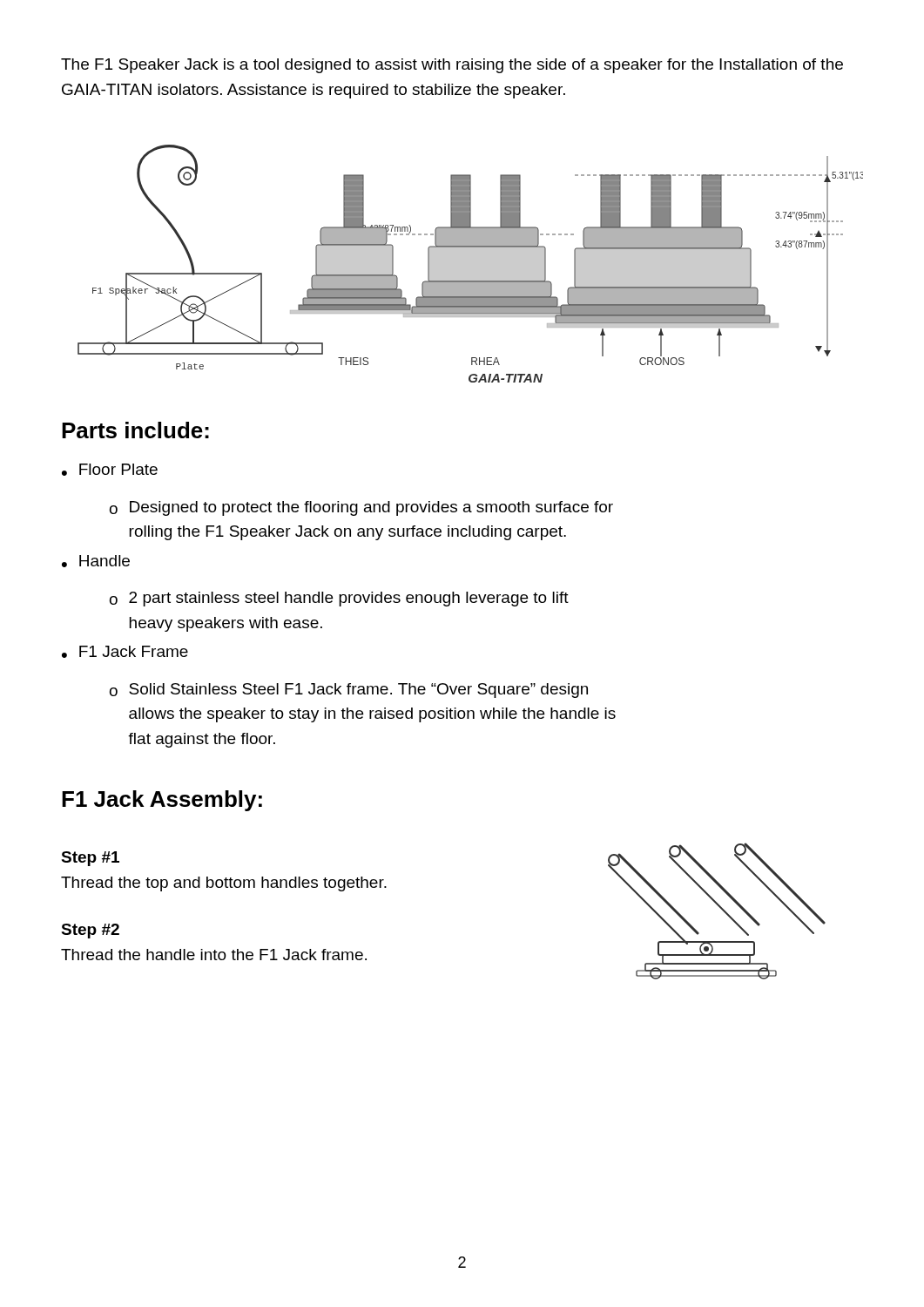Click on the text block starting "• F1 Jack Frame"
This screenshot has height=1307, width=924.
[125, 655]
